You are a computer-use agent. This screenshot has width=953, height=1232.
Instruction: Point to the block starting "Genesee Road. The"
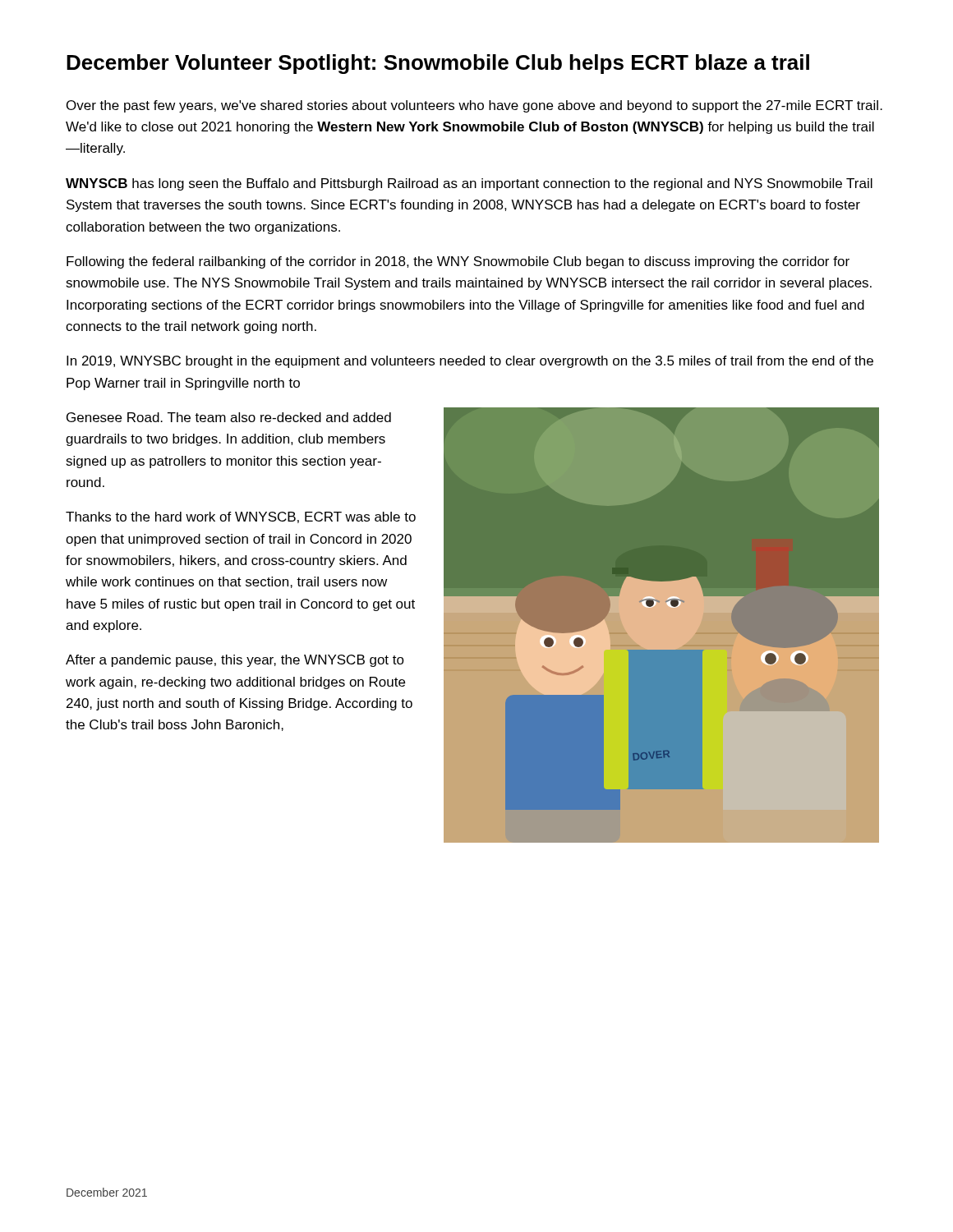pyautogui.click(x=229, y=450)
